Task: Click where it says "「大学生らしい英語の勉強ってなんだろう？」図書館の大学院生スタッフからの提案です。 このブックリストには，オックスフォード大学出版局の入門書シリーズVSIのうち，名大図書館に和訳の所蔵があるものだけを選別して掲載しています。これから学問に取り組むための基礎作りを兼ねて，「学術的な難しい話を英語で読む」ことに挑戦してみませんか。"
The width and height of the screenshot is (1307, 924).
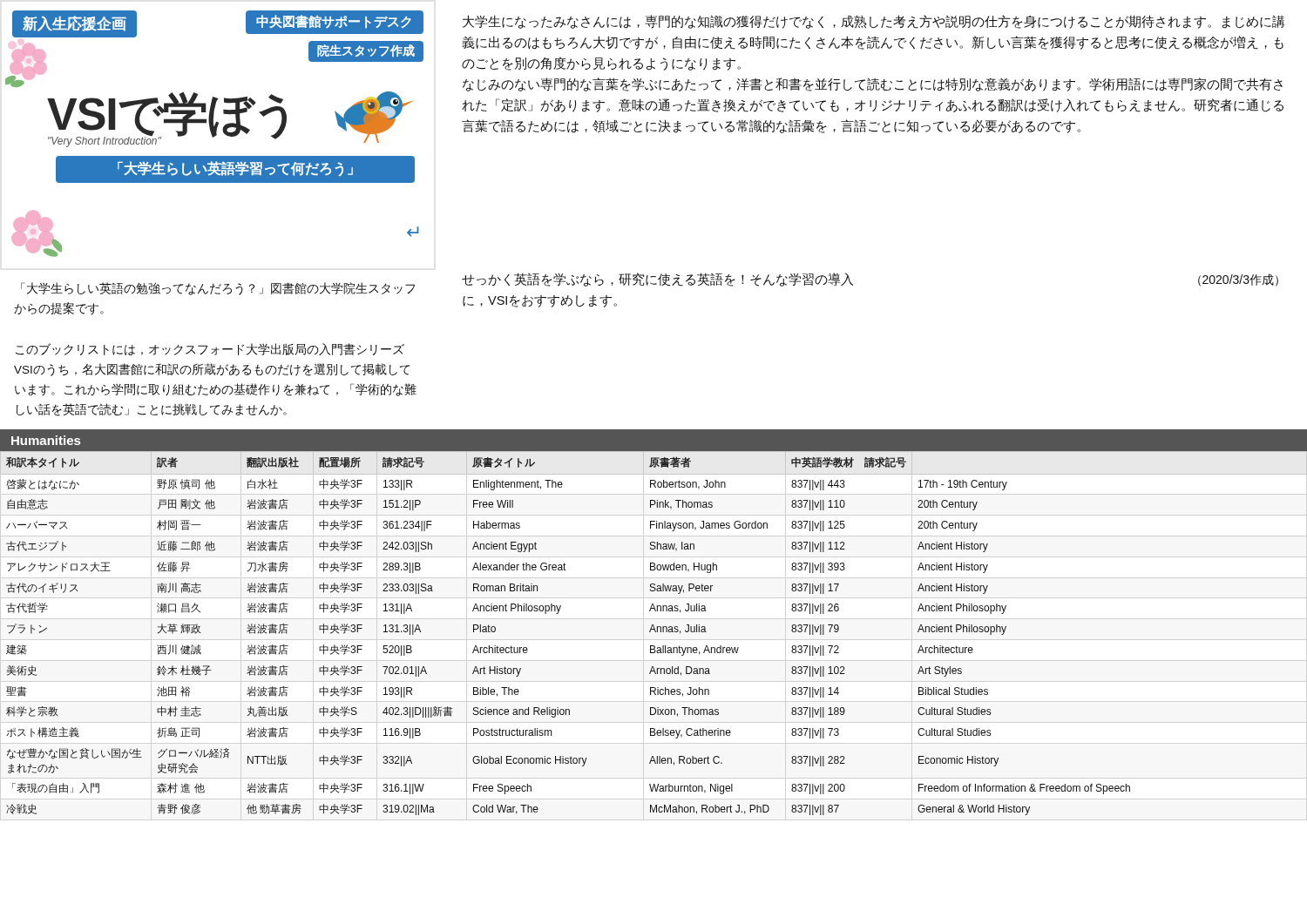Action: [215, 349]
